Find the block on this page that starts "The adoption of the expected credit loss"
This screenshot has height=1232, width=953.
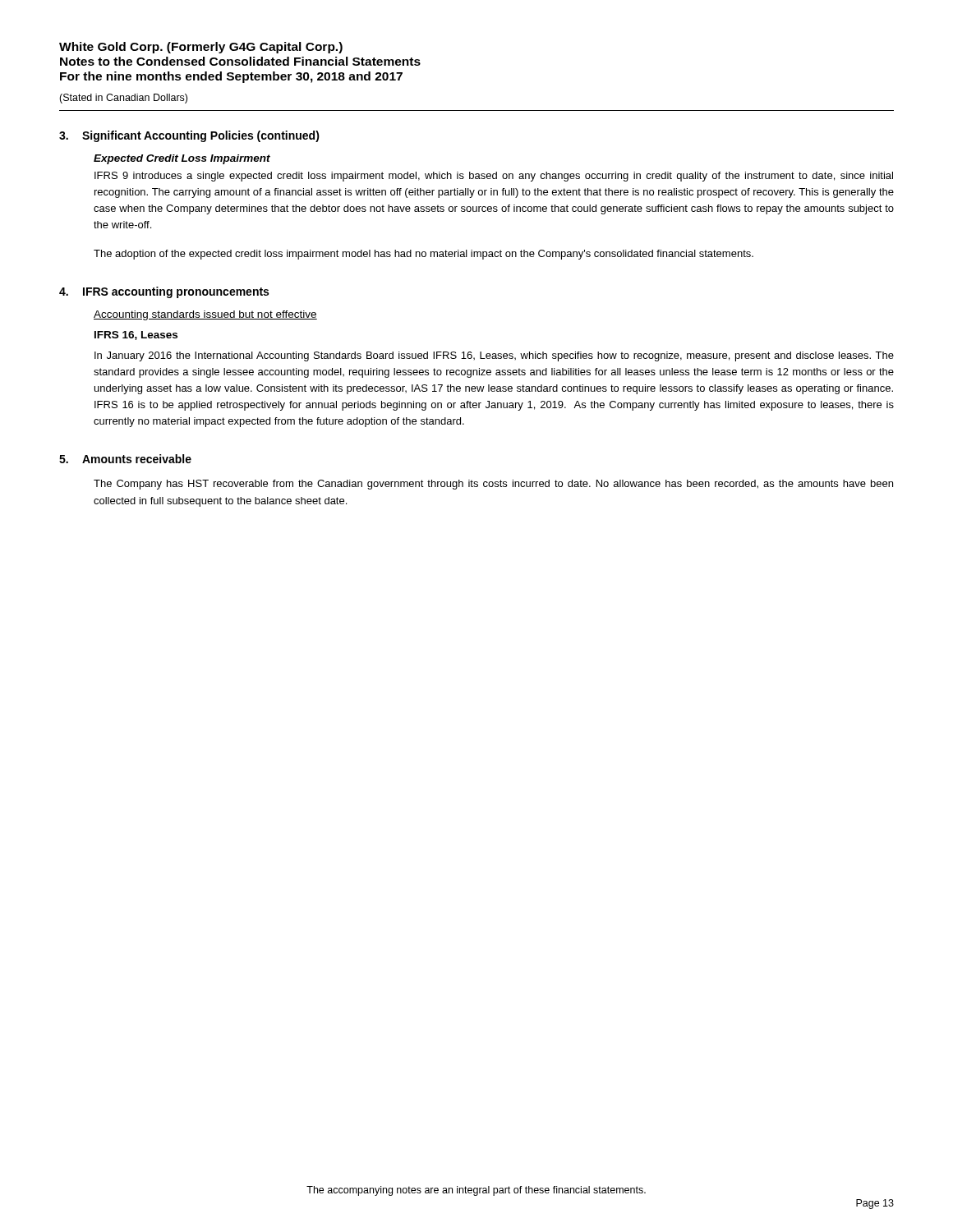click(424, 253)
